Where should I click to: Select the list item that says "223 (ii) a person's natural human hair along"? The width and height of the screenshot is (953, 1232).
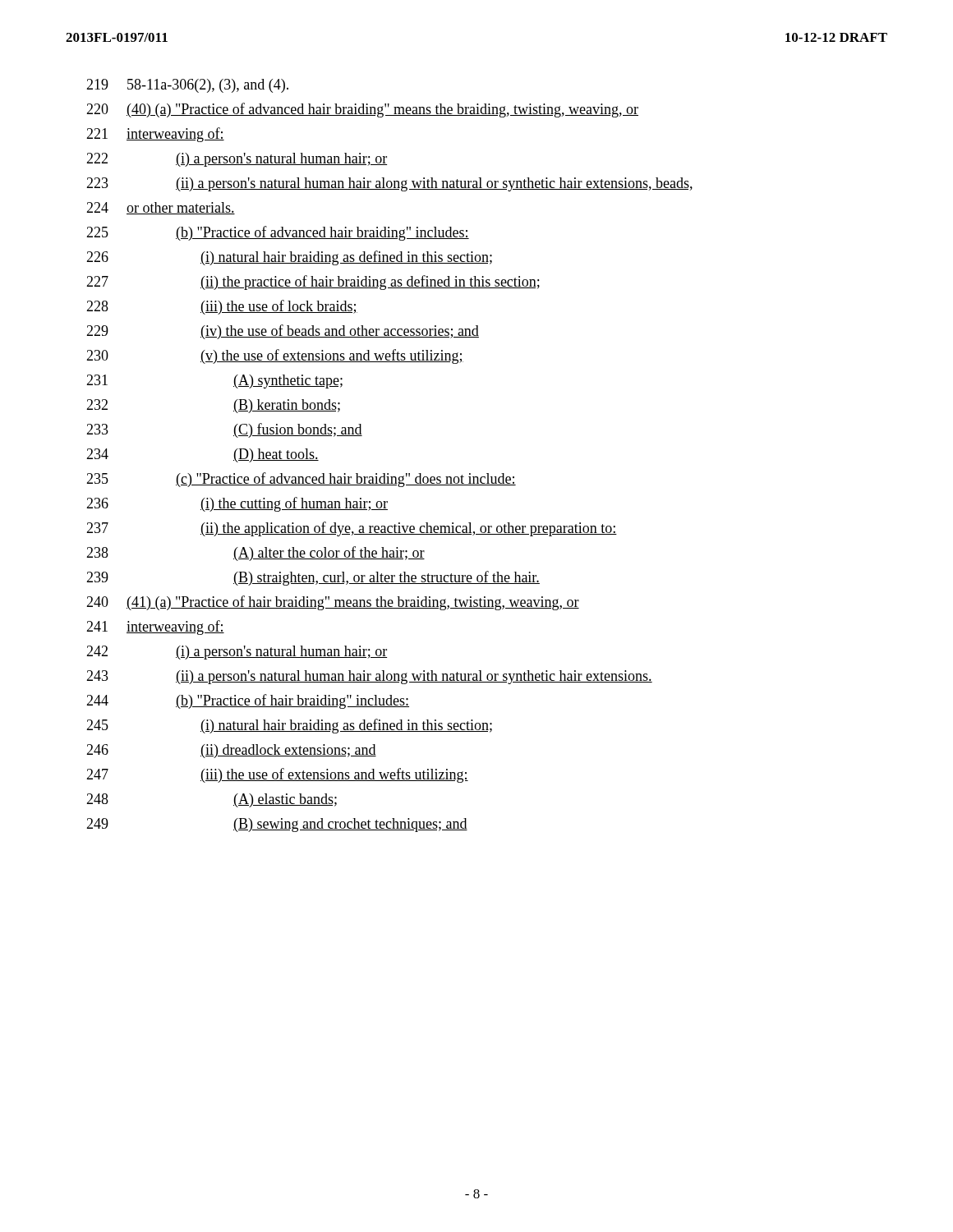coord(476,183)
